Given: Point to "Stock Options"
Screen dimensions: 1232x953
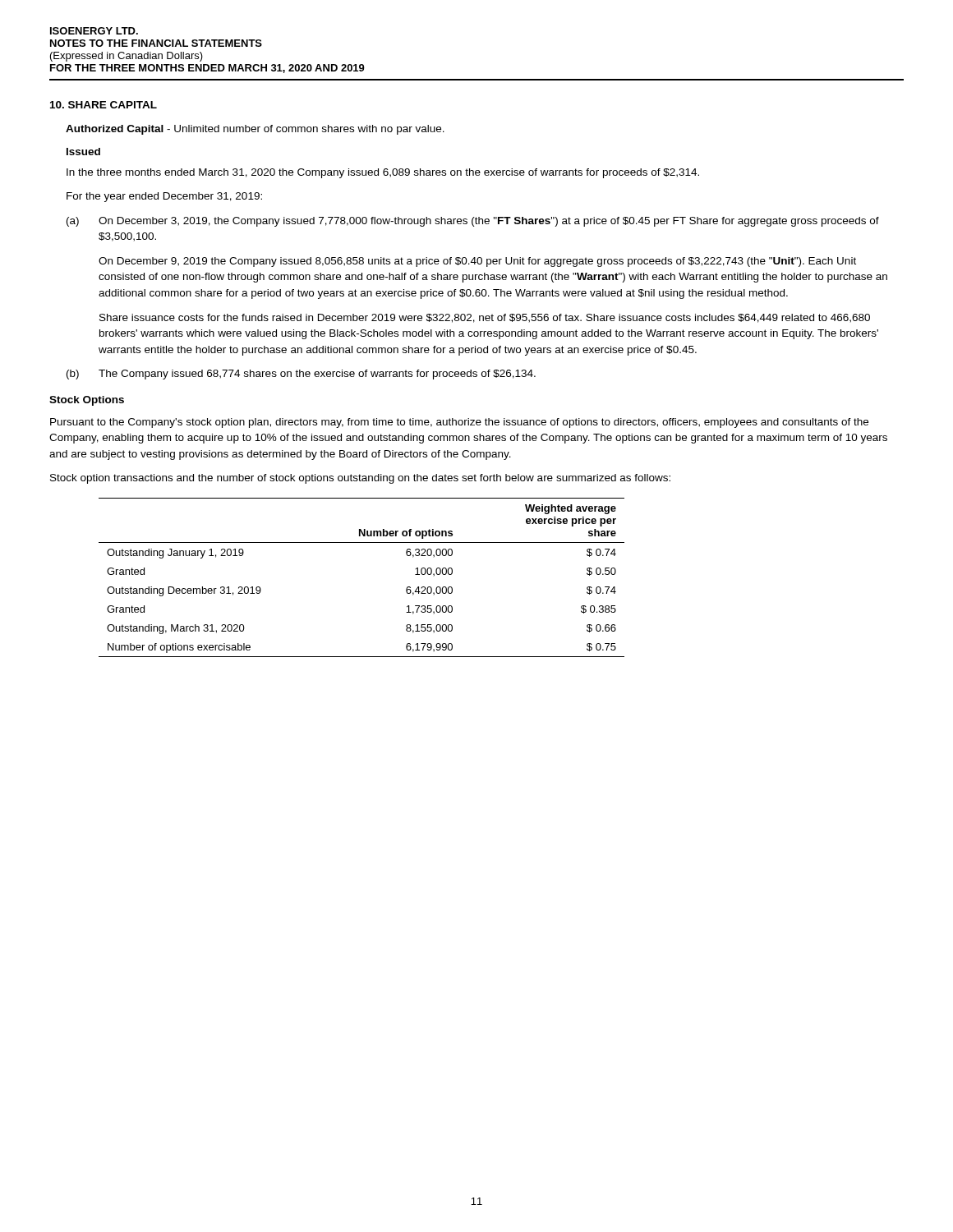Looking at the screenshot, I should coord(87,399).
